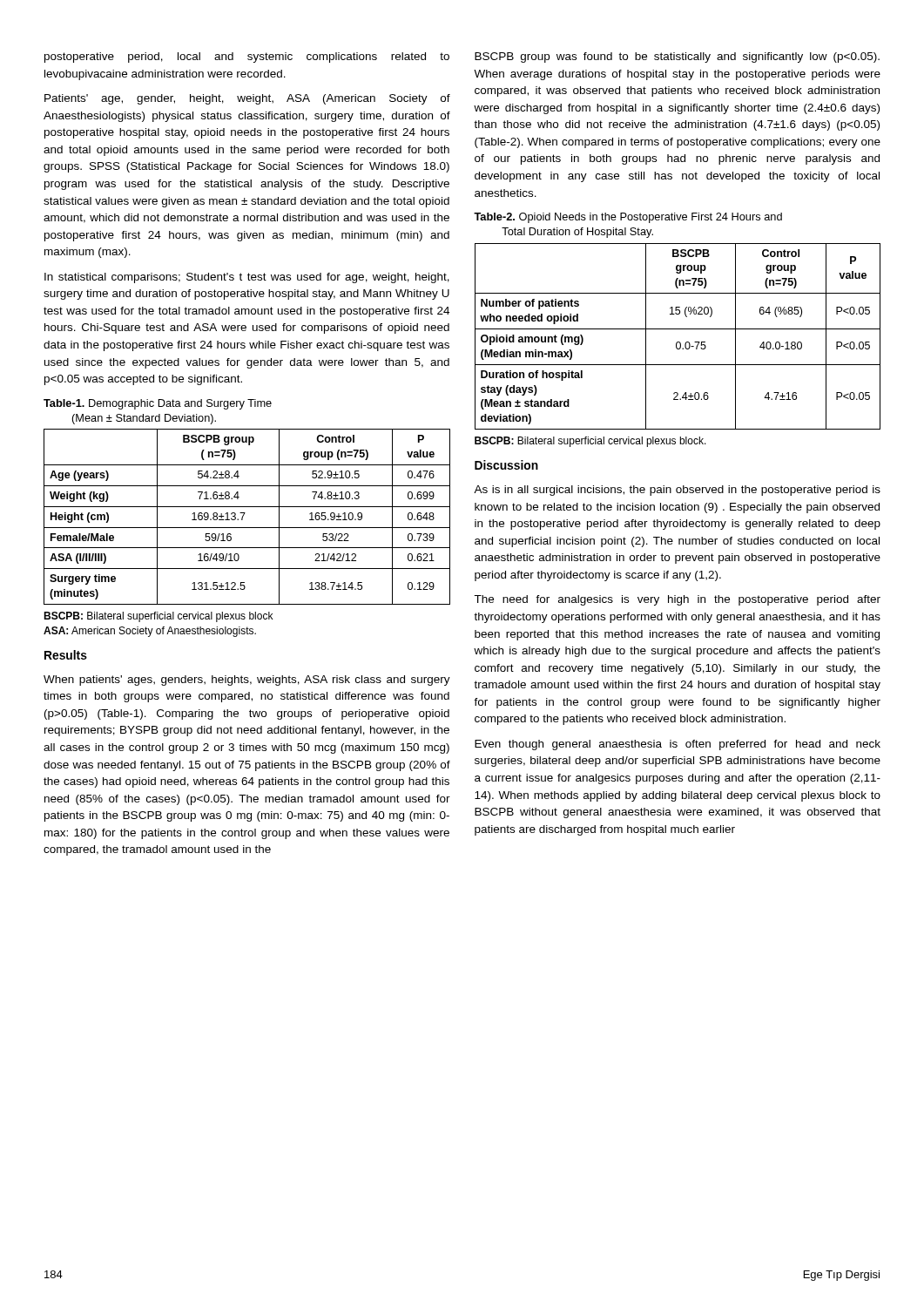Navigate to the text block starting "BSCPB group was found to"

[677, 125]
